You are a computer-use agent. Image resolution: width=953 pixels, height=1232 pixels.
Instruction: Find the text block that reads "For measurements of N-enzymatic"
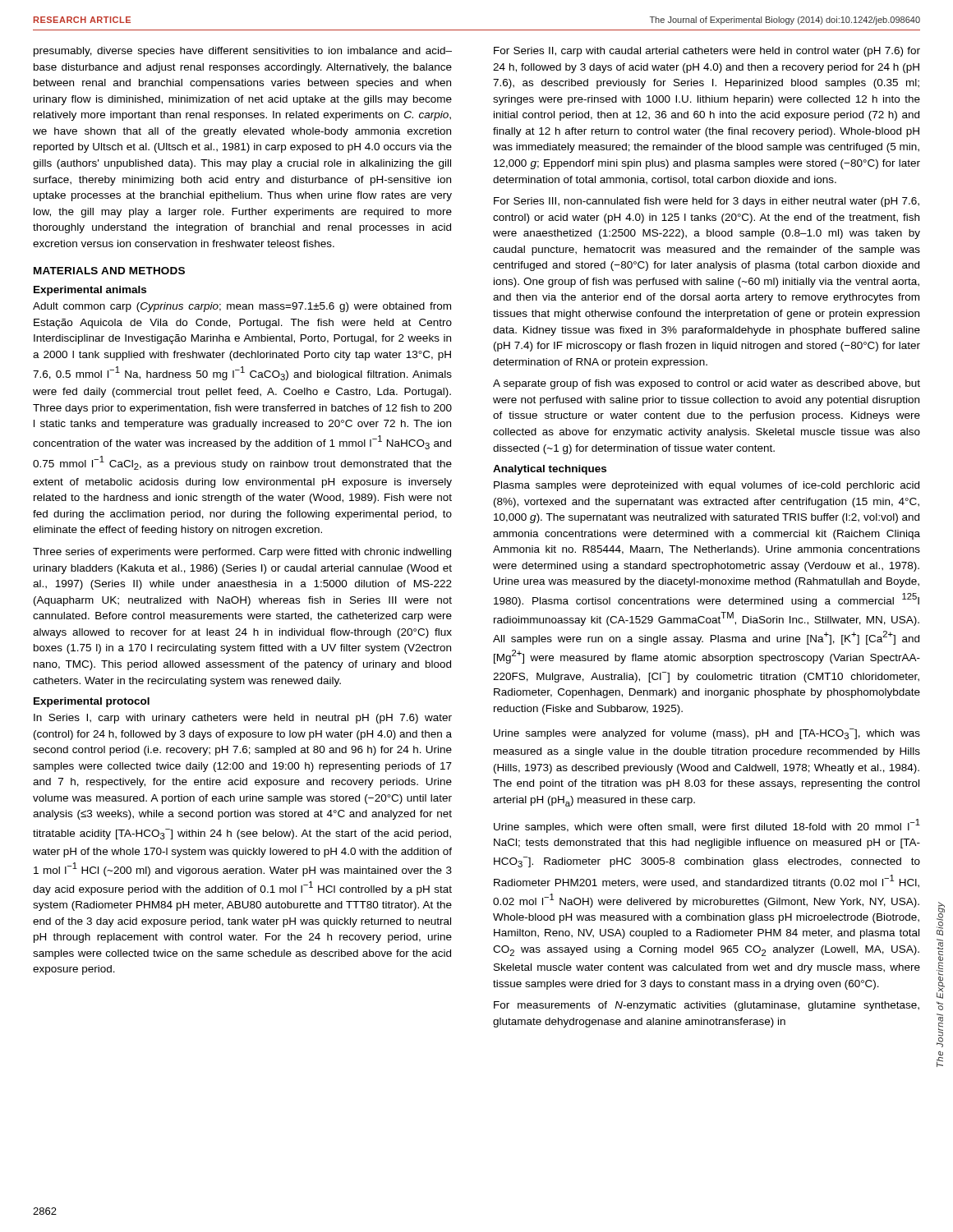[707, 1013]
